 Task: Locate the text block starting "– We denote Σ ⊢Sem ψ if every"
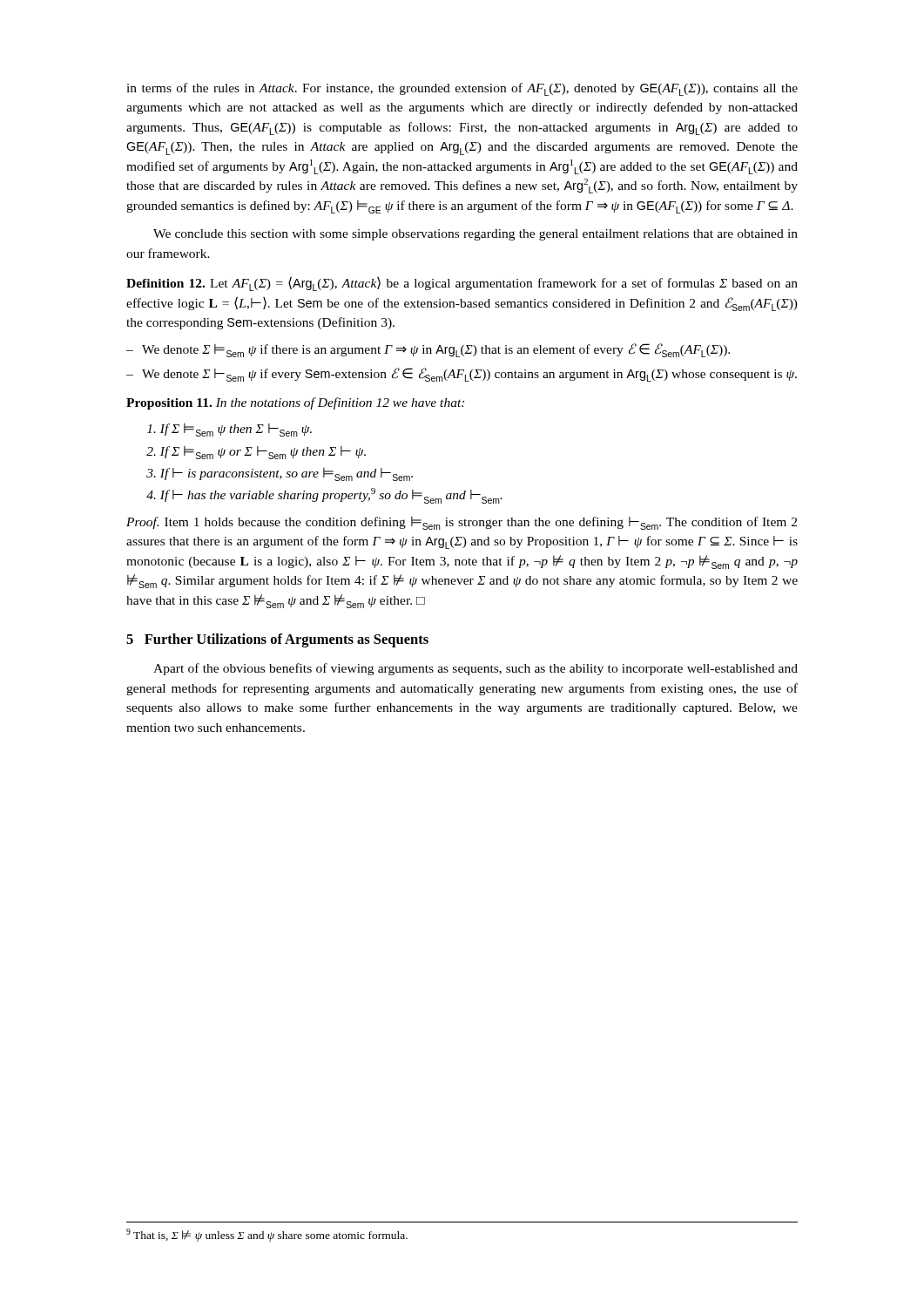tap(462, 374)
